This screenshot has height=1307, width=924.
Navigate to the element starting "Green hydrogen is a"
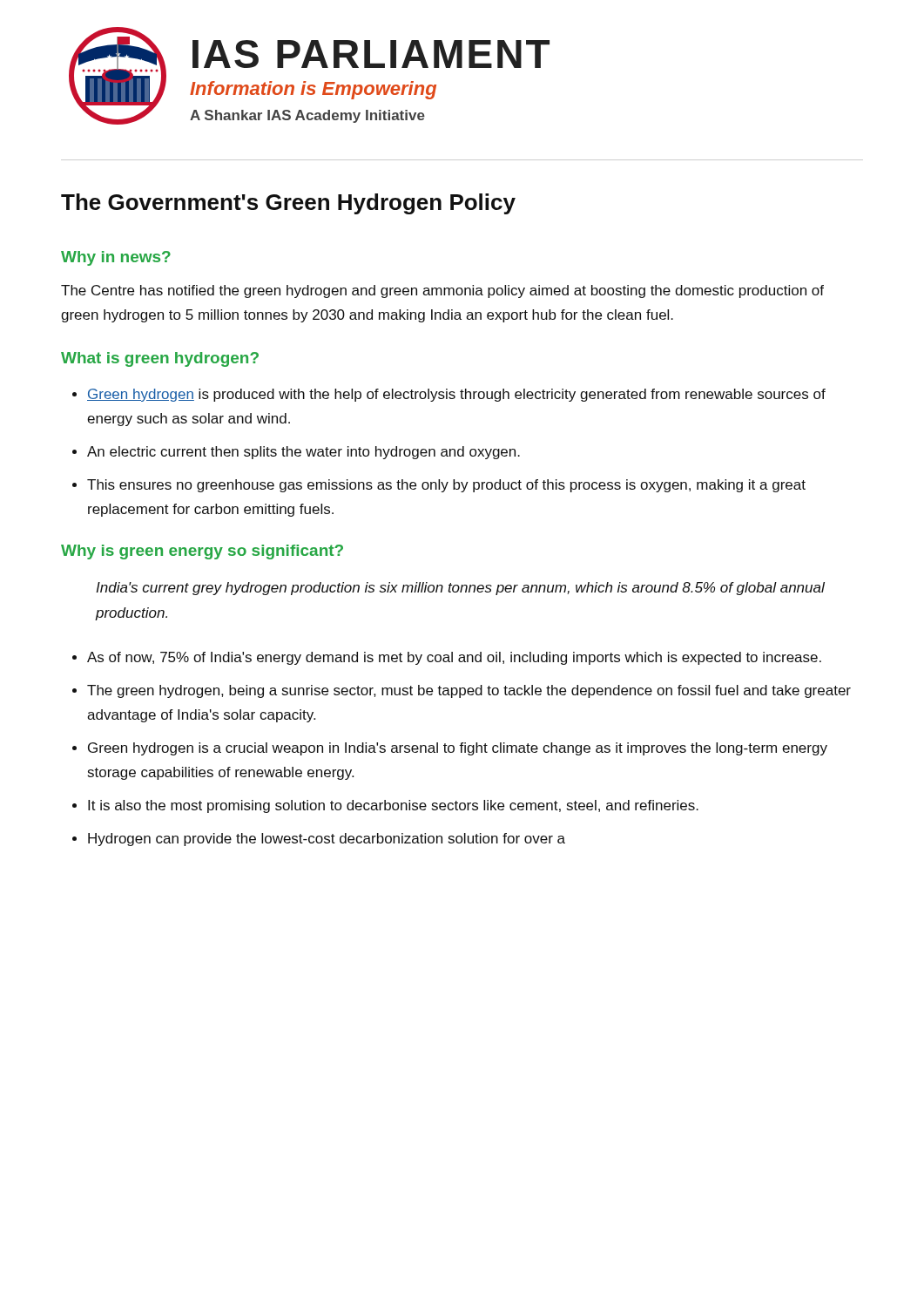pos(457,760)
